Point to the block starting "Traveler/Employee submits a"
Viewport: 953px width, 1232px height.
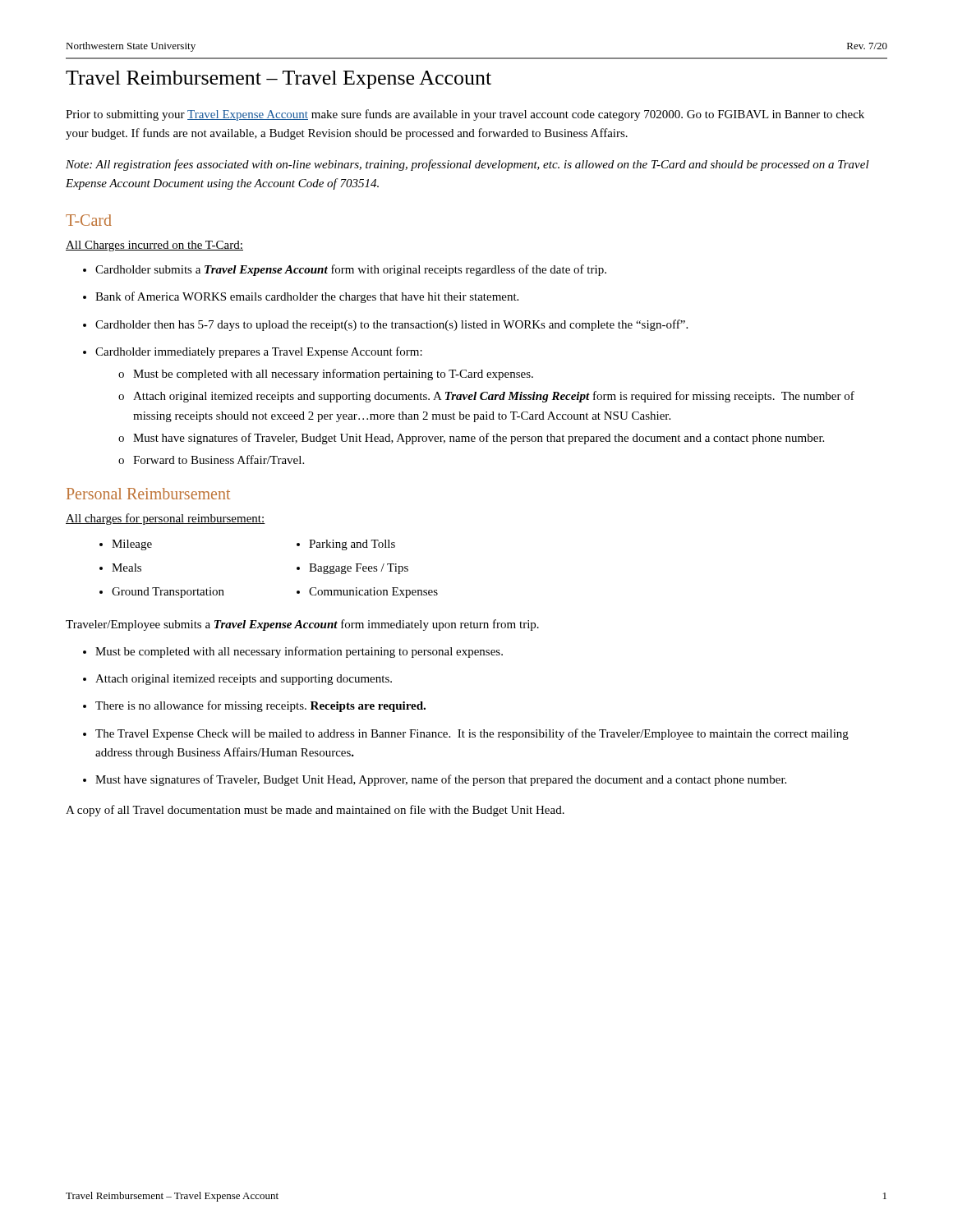tap(303, 624)
